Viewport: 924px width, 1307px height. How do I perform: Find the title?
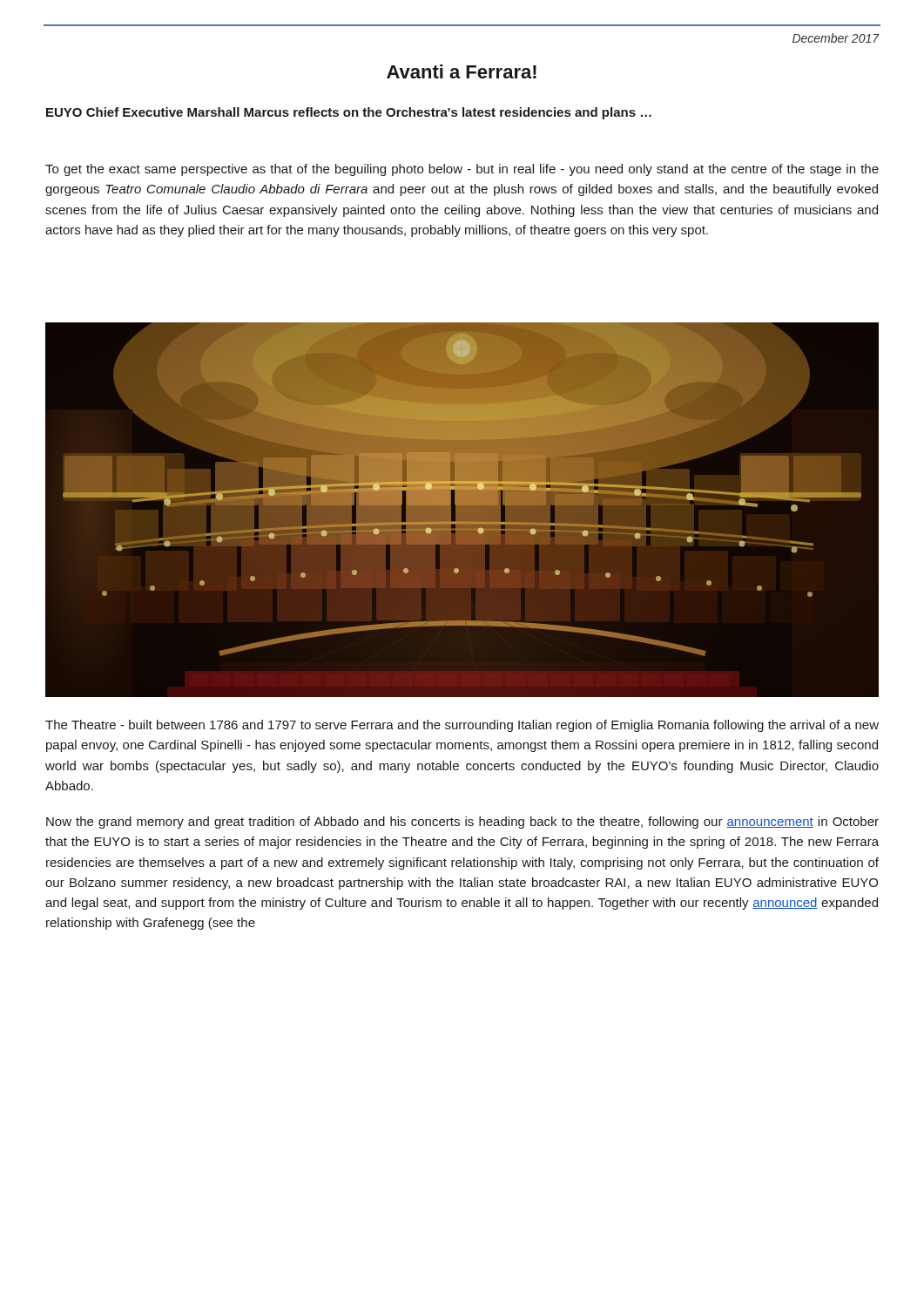click(462, 72)
